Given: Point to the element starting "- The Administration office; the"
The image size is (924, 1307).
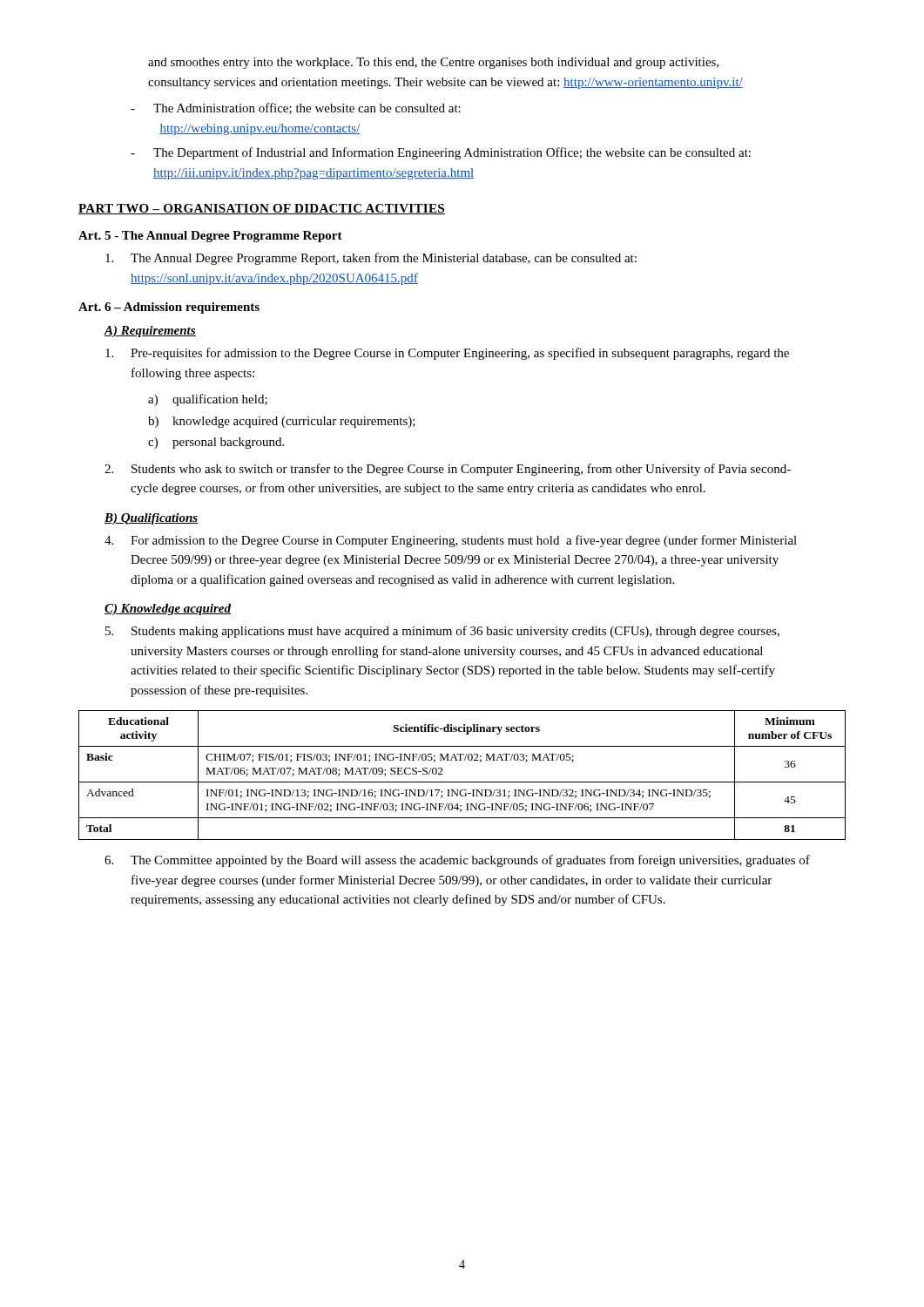Looking at the screenshot, I should pos(296,118).
